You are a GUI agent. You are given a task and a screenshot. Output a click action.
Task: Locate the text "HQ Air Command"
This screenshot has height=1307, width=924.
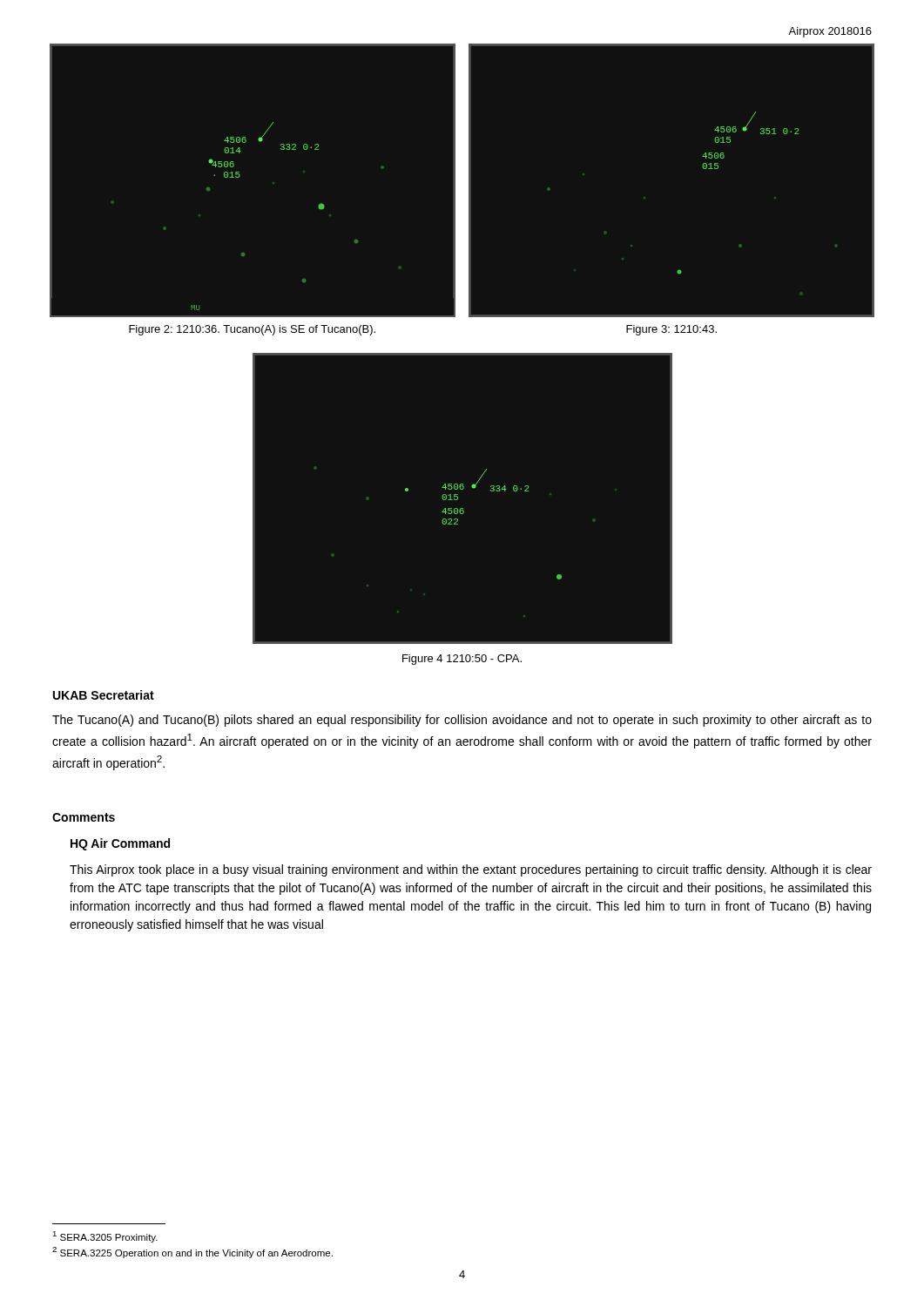(x=120, y=843)
